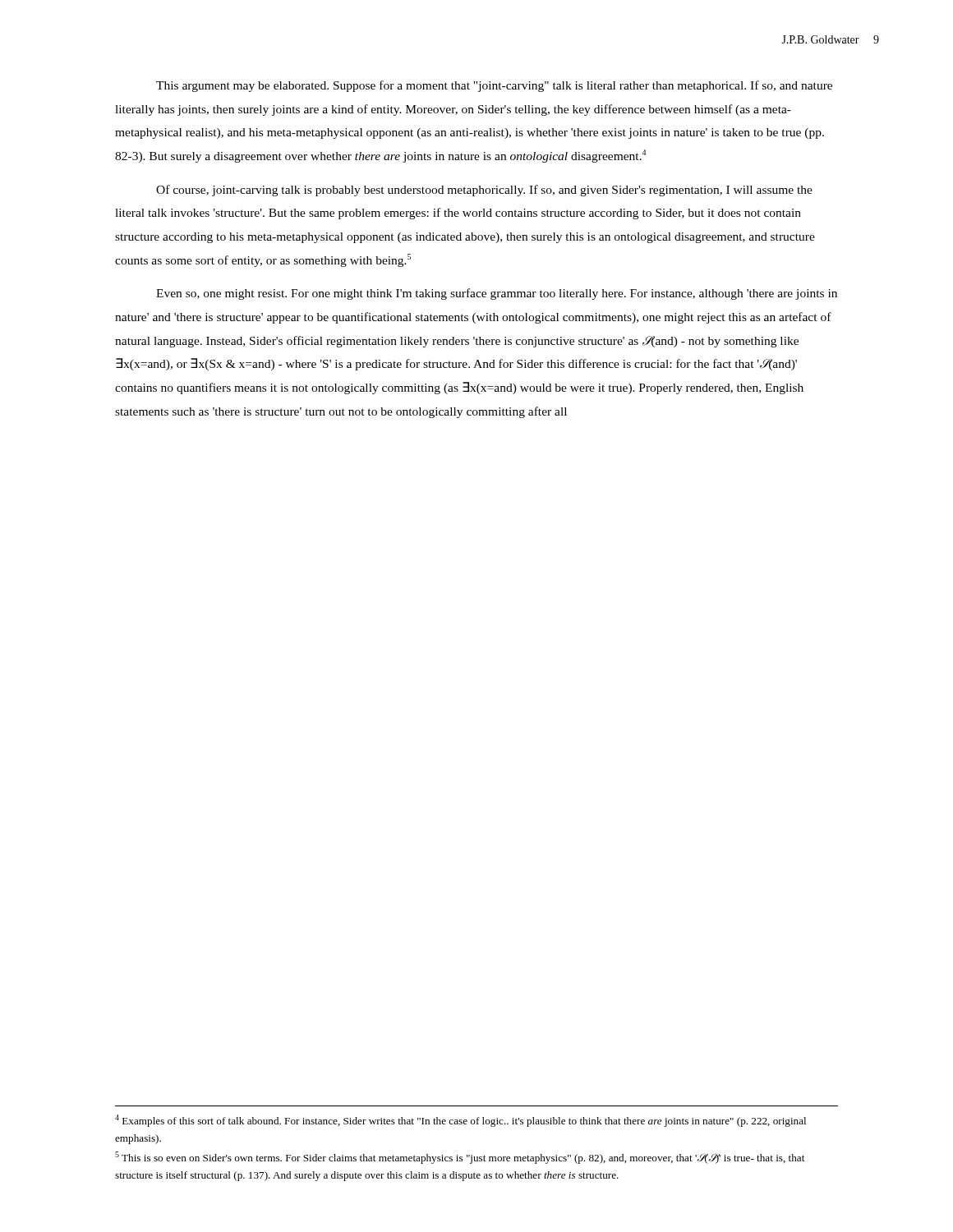Find the footnote with the text "5 This is so"
Viewport: 953px width, 1232px height.
(x=460, y=1165)
